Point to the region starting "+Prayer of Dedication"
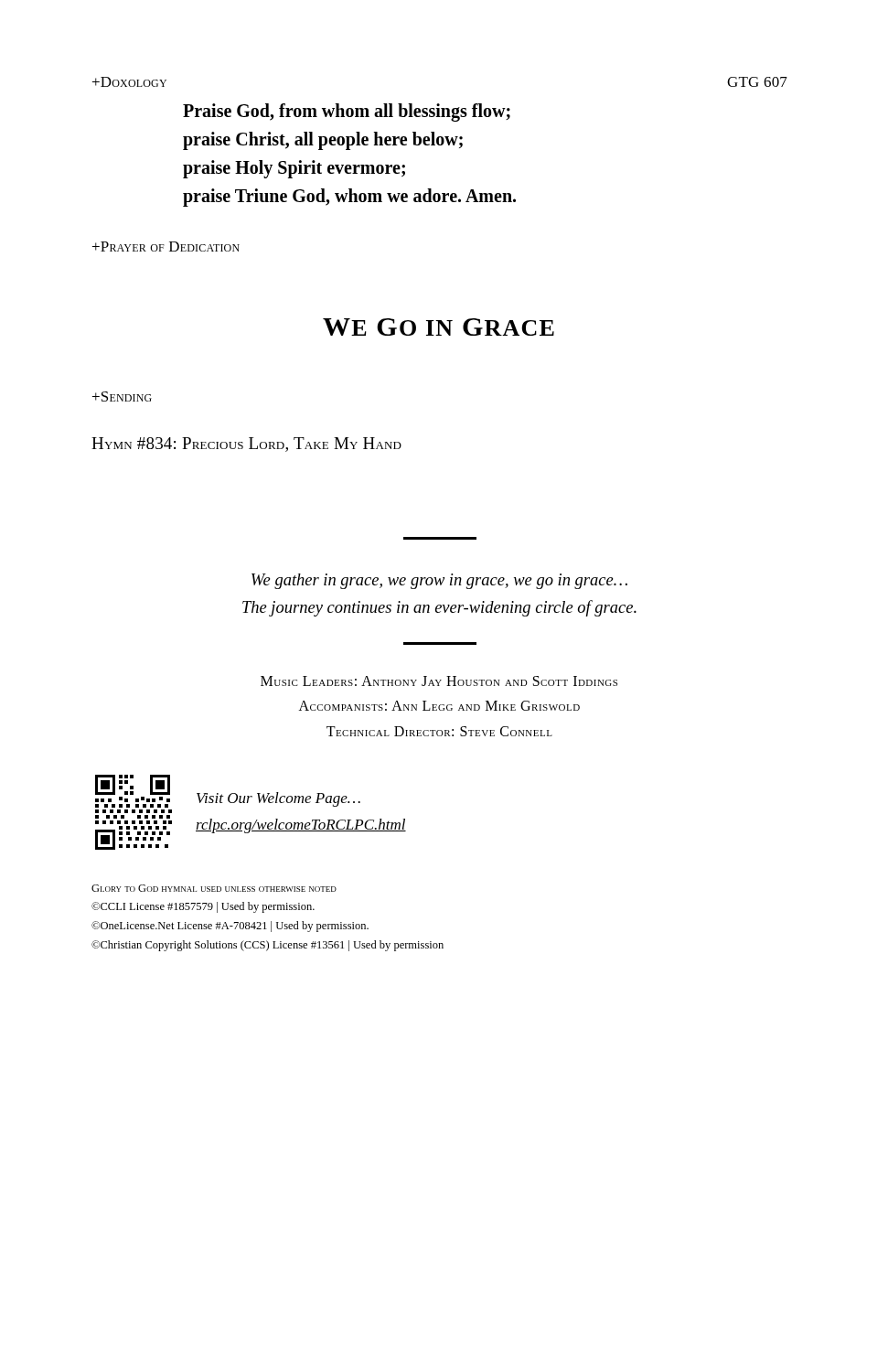This screenshot has width=888, height=1372. (x=166, y=246)
